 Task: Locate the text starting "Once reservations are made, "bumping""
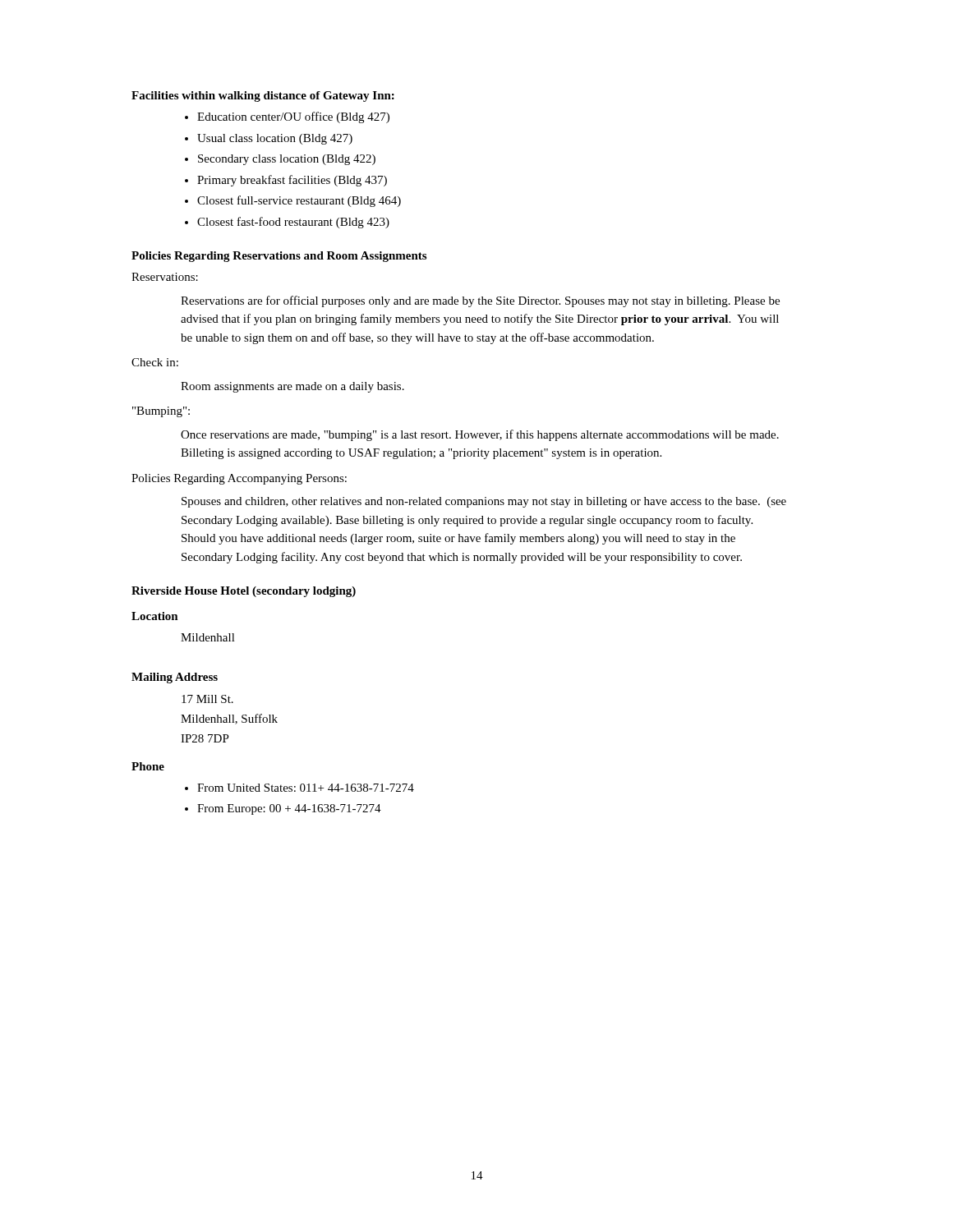pyautogui.click(x=480, y=443)
